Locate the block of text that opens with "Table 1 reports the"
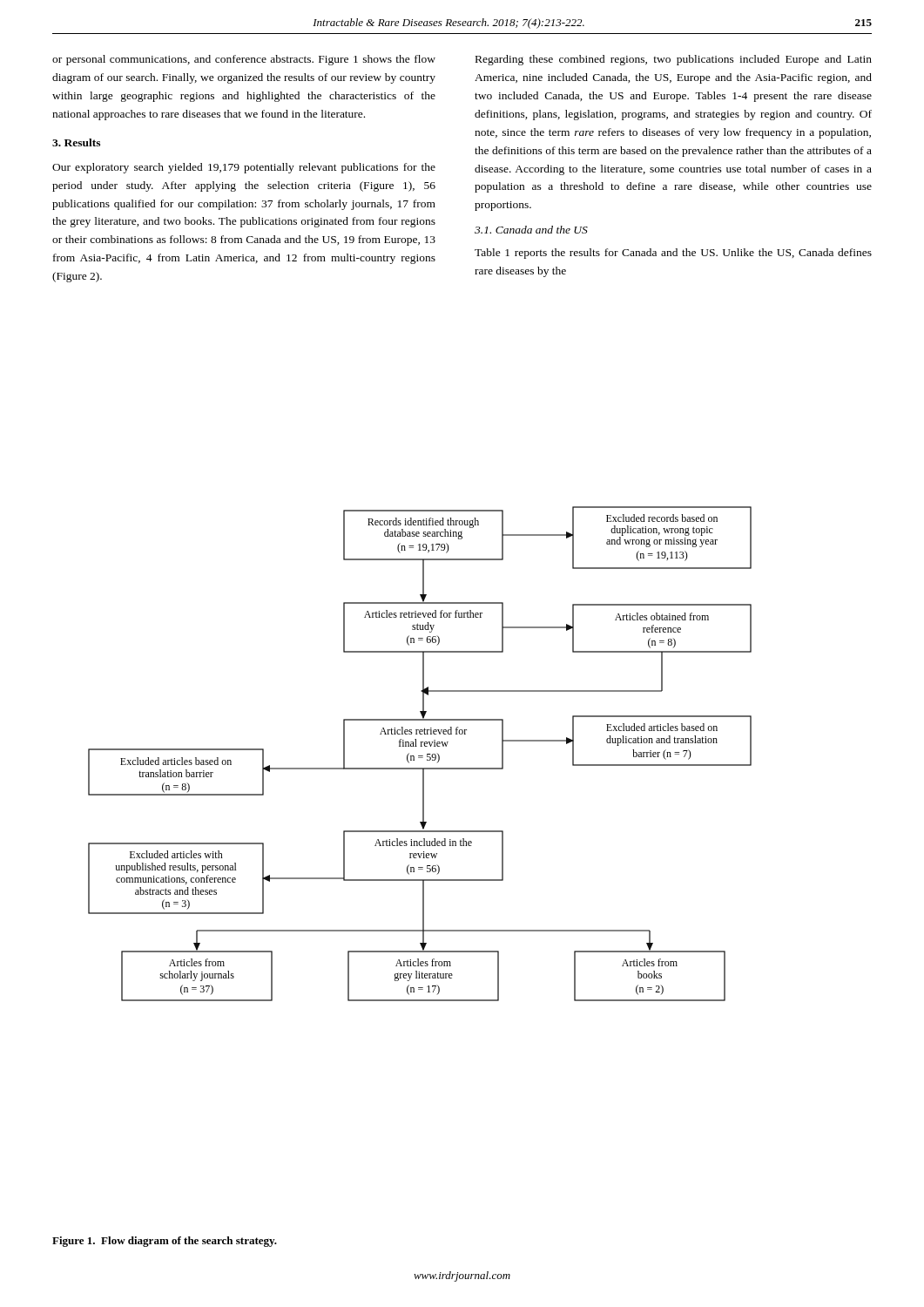Image resolution: width=924 pixels, height=1307 pixels. coord(673,262)
